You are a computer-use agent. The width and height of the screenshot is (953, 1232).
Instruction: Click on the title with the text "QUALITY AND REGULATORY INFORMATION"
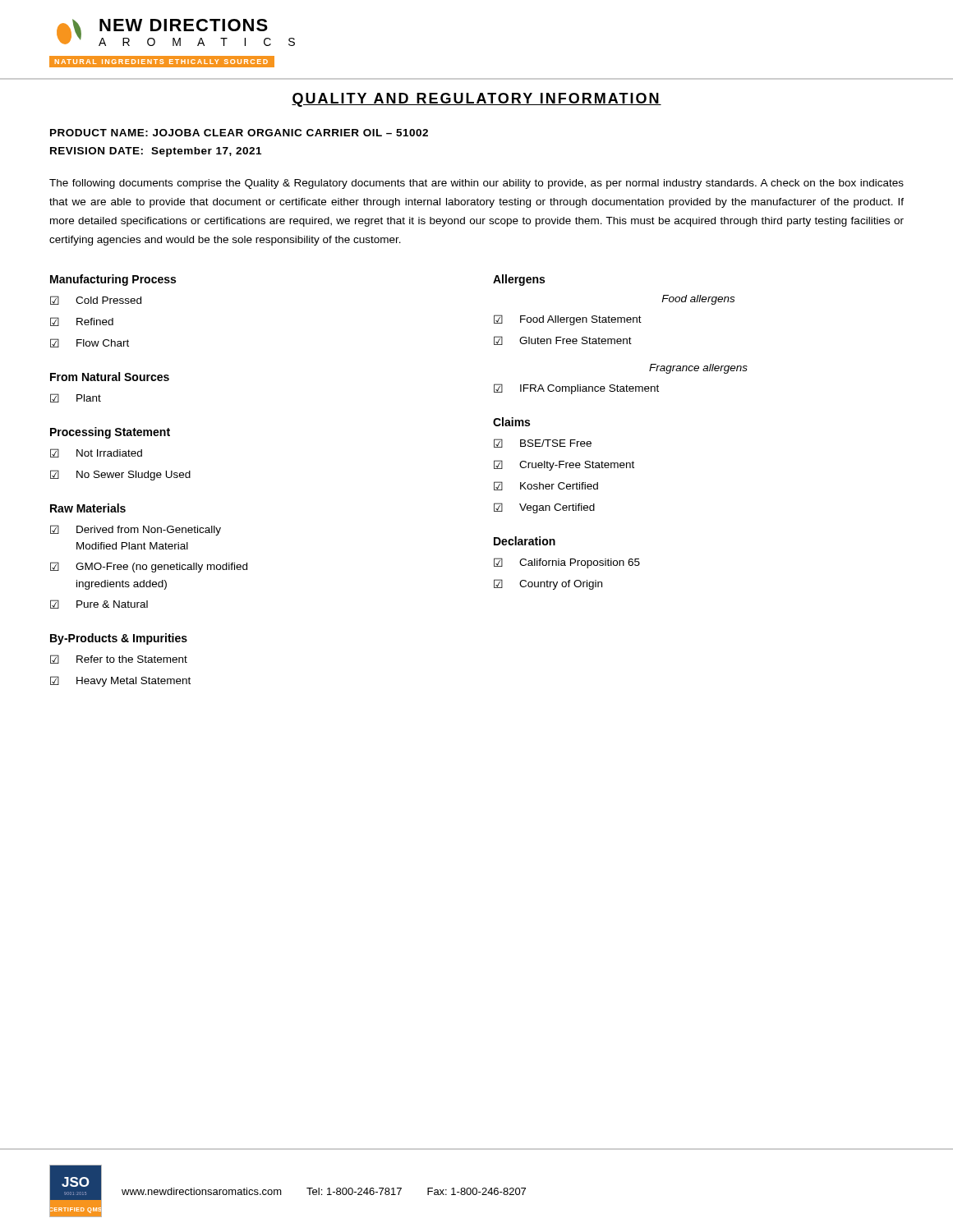[476, 99]
